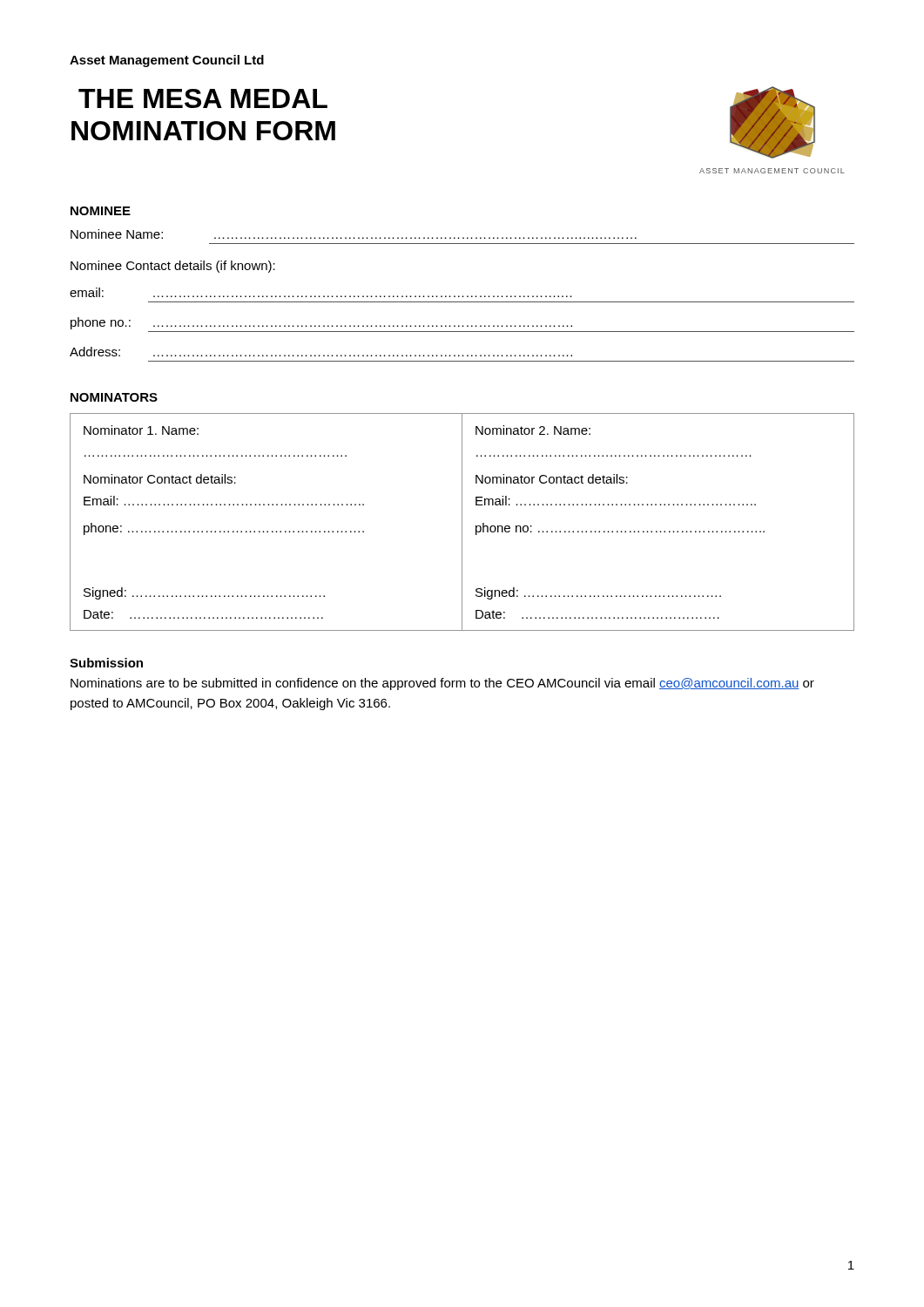Select the text that reads "Nominee Name: ………………………………………………………………………….….………"
This screenshot has height=1307, width=924.
click(x=462, y=235)
